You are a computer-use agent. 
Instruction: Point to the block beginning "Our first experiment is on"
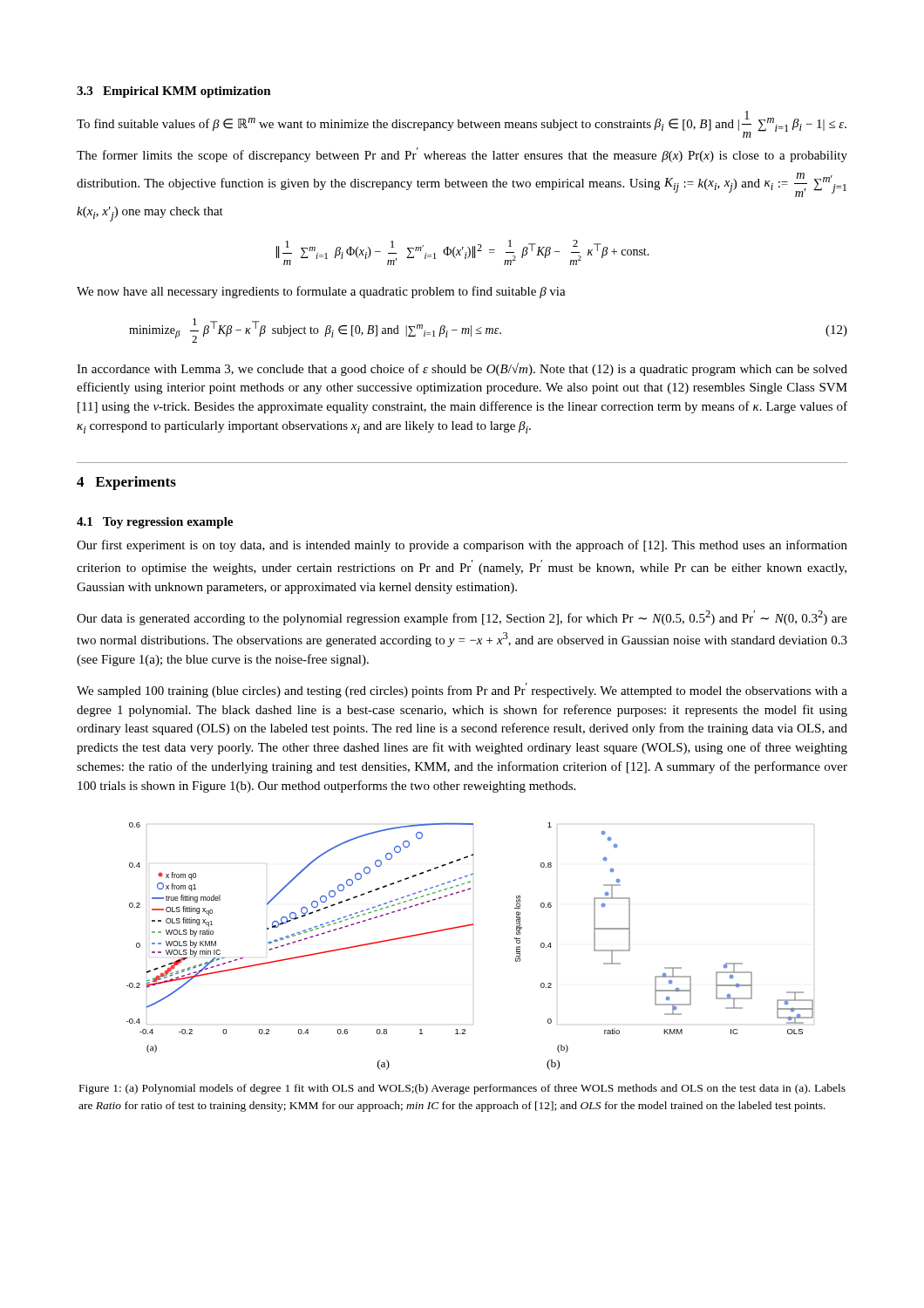462,566
